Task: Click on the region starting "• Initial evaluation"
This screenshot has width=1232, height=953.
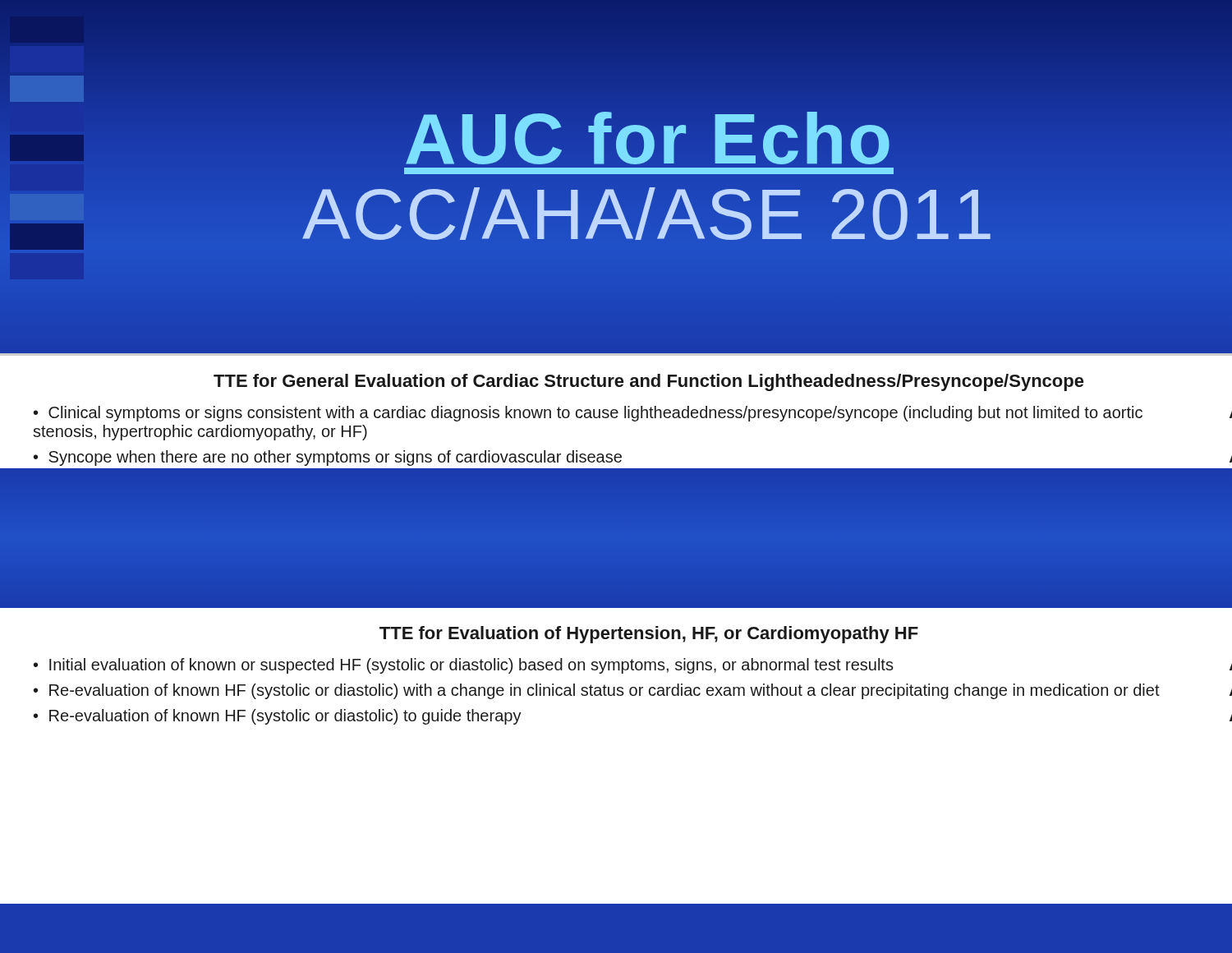Action: tap(632, 665)
